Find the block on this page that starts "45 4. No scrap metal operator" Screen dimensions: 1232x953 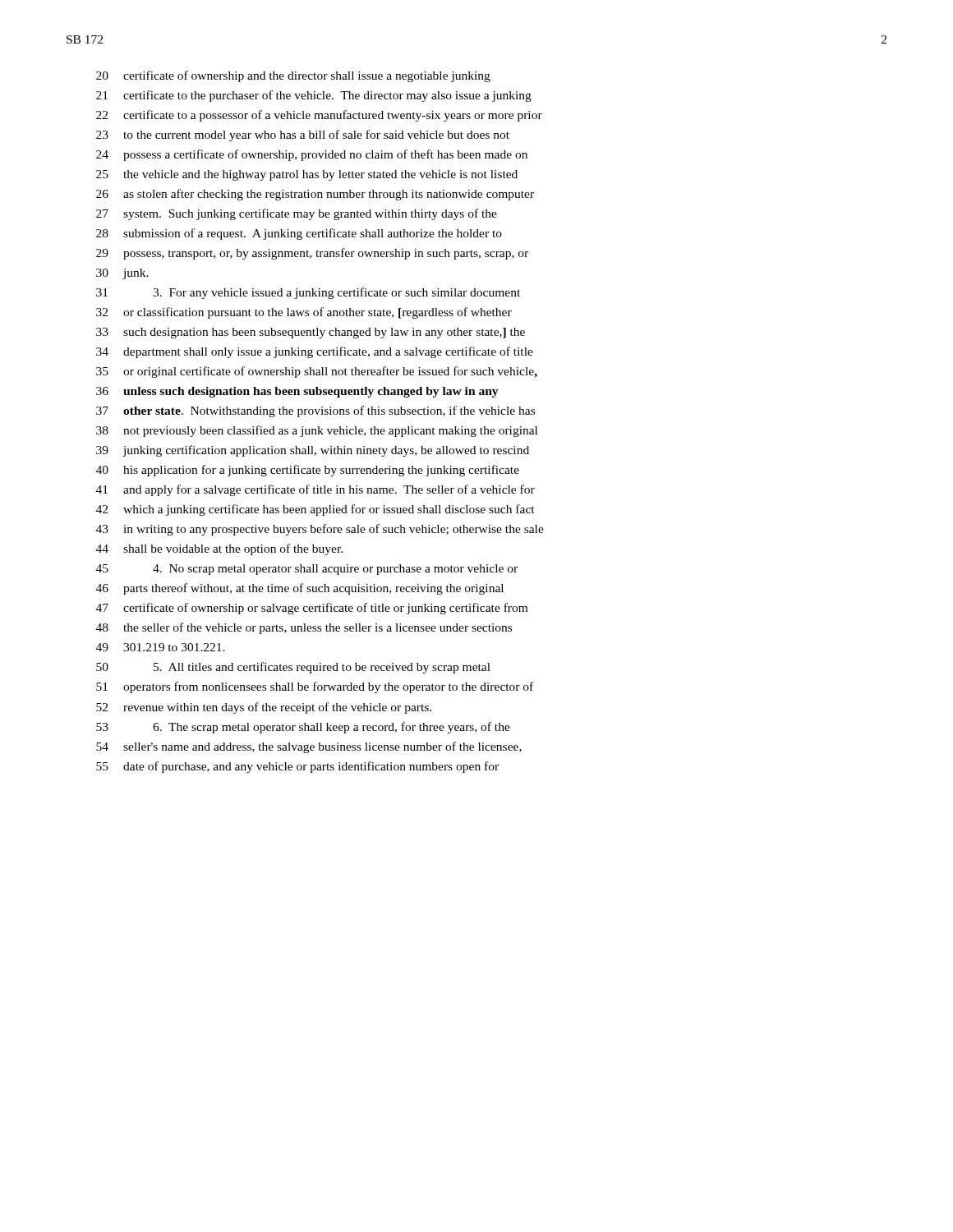coord(476,608)
